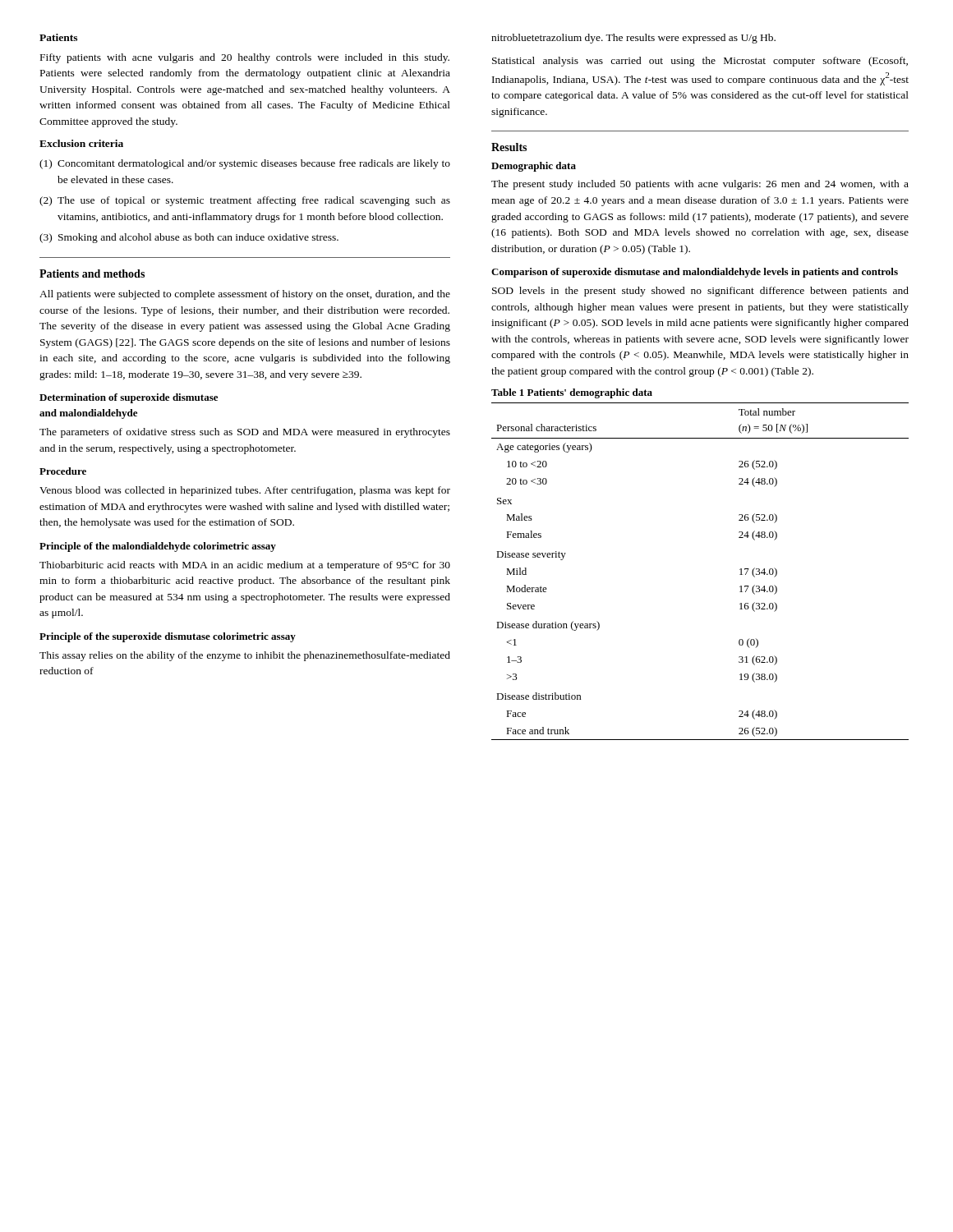Click on the region starting "(3) Smoking and alcohol abuse"
The image size is (953, 1232).
click(245, 237)
